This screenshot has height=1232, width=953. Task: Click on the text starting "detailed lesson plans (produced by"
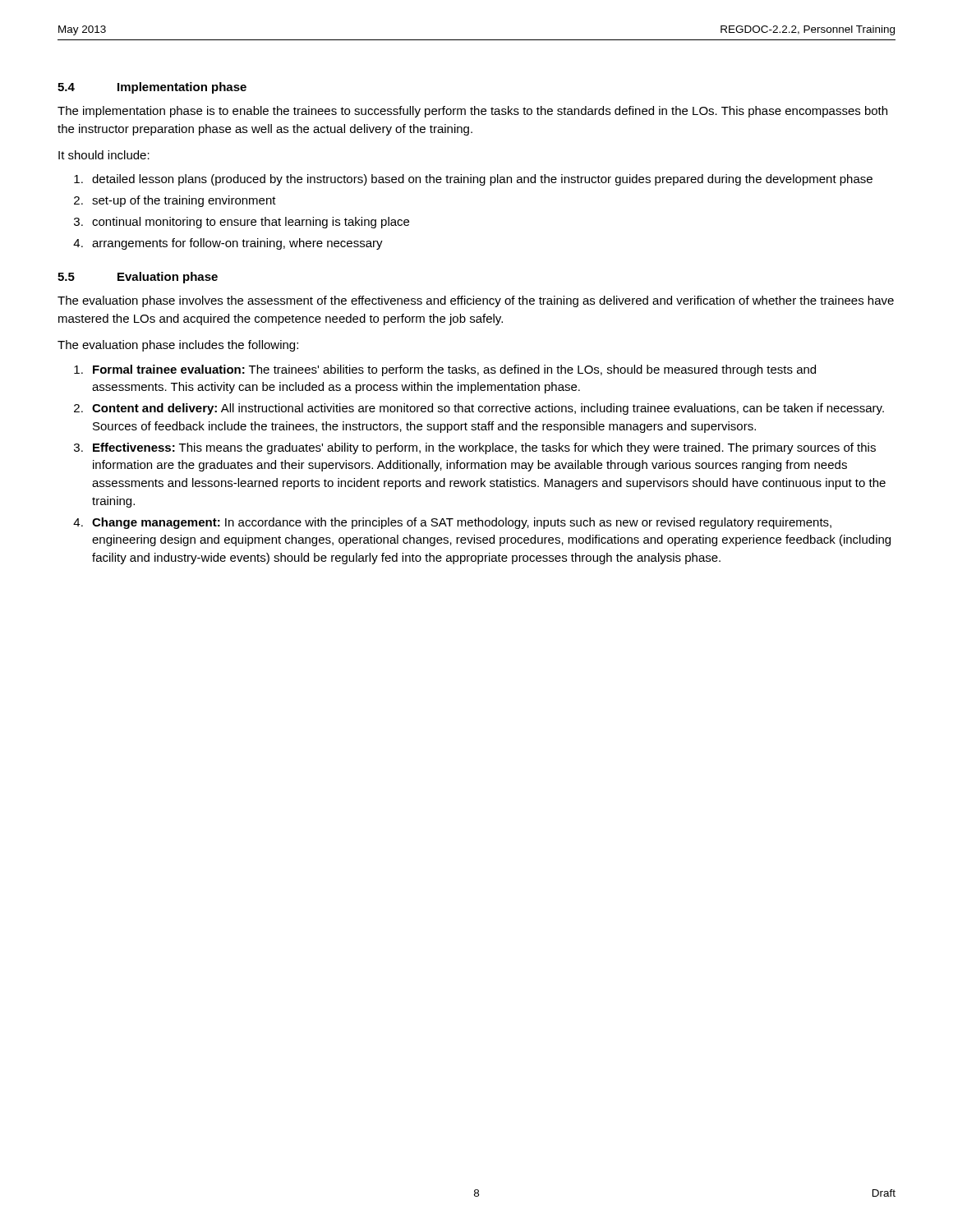click(483, 179)
